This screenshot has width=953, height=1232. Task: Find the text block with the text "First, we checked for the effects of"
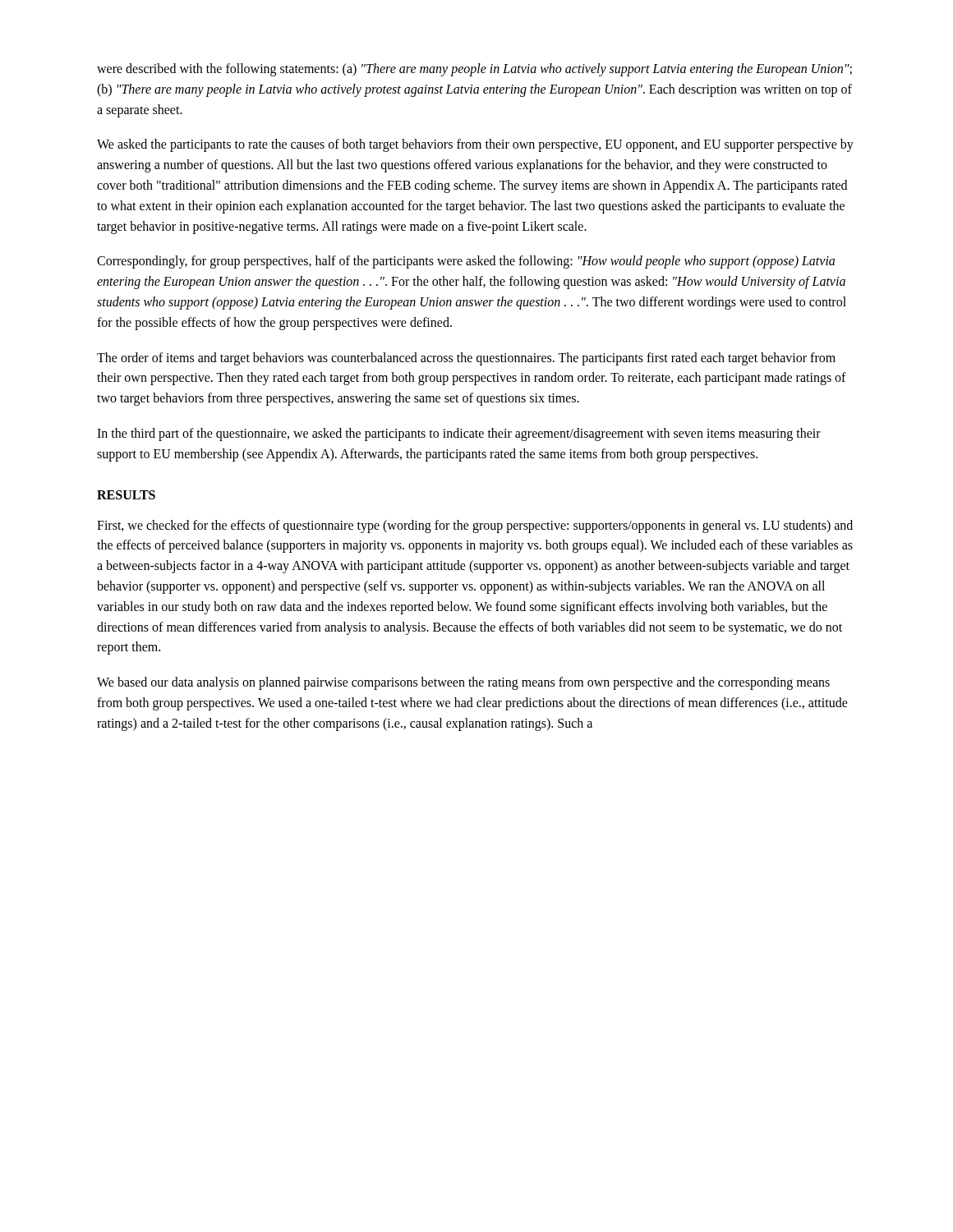point(475,586)
